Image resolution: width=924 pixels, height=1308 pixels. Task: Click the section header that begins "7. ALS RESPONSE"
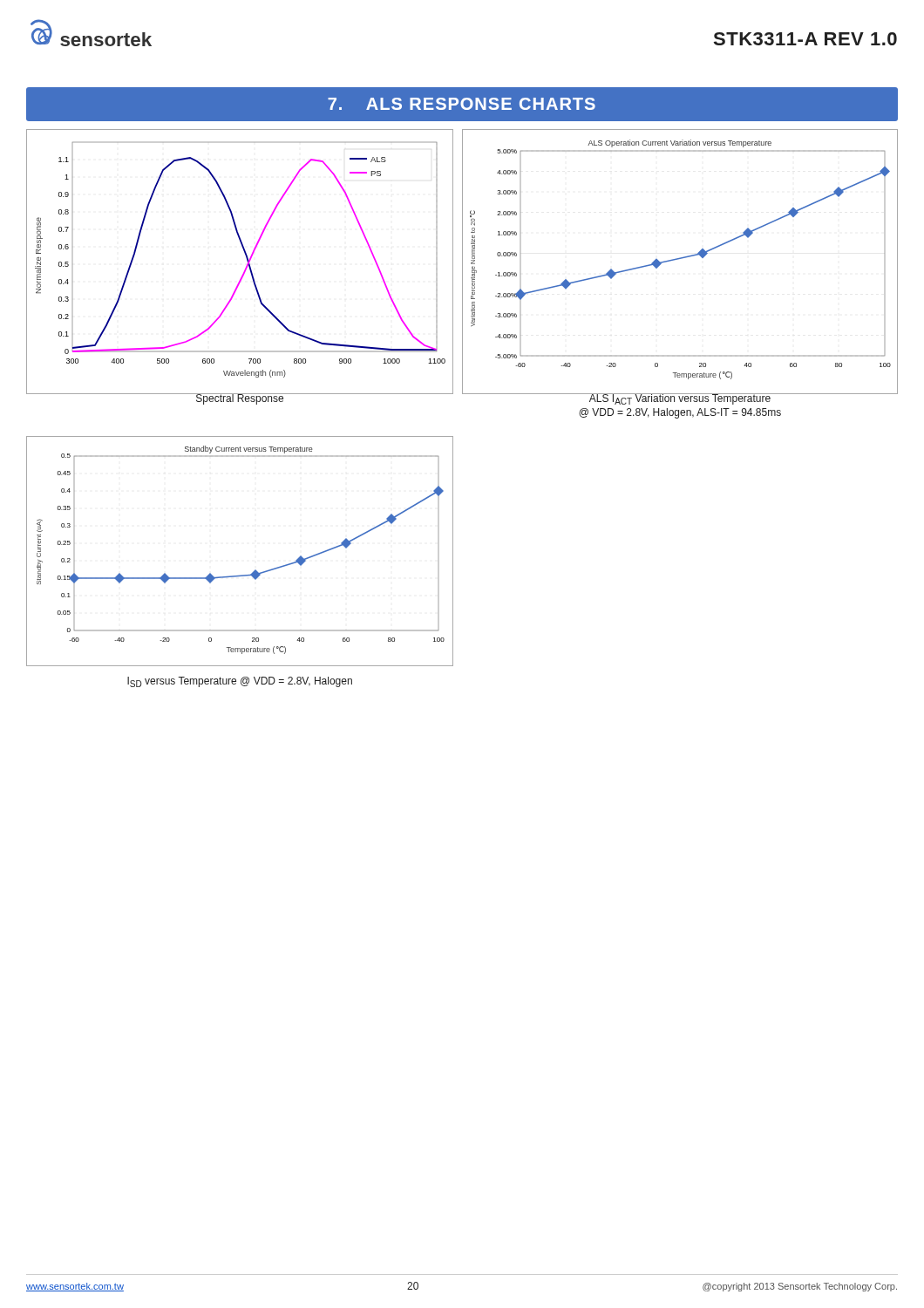(462, 104)
